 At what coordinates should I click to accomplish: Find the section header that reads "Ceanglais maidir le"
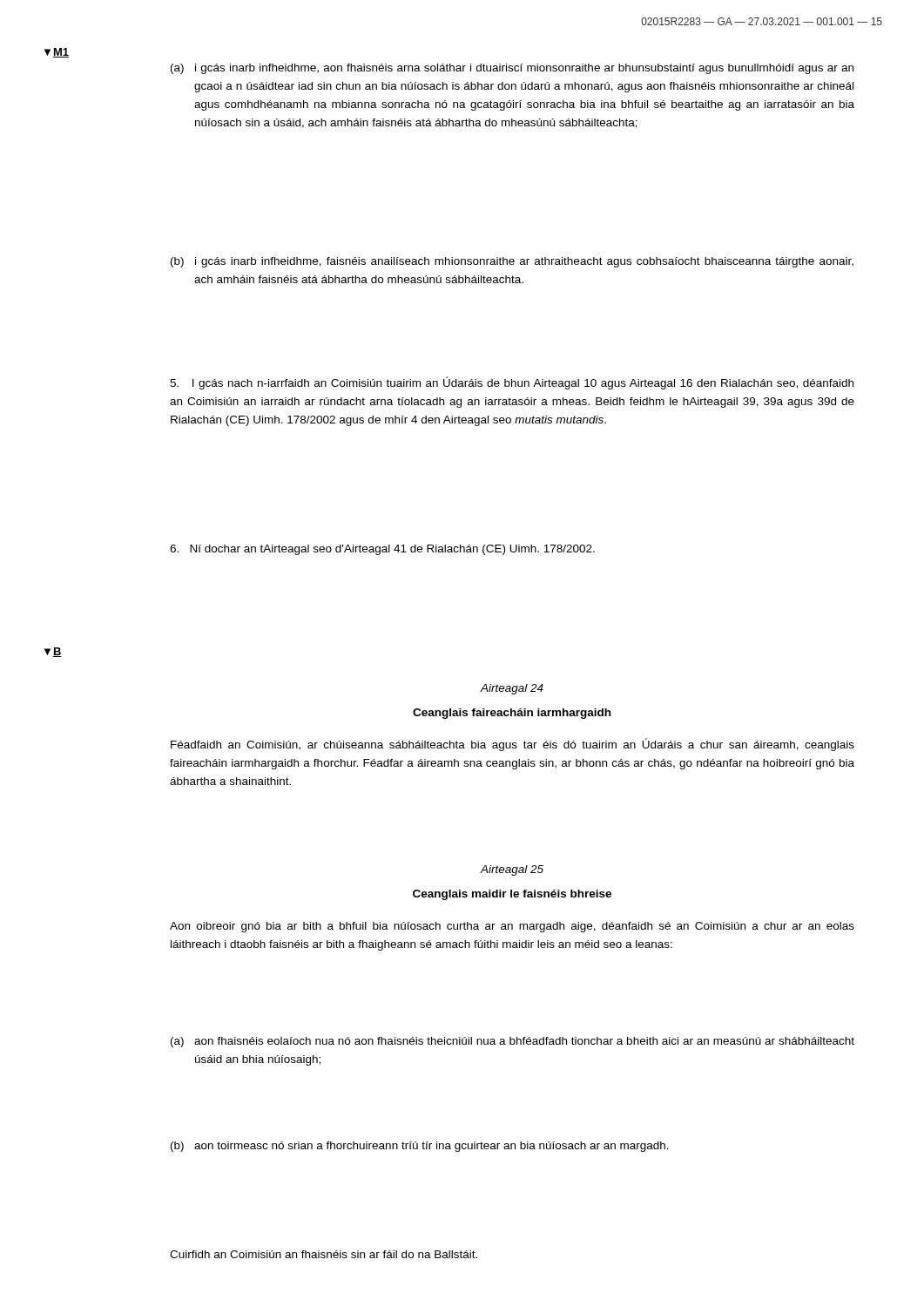tap(512, 894)
